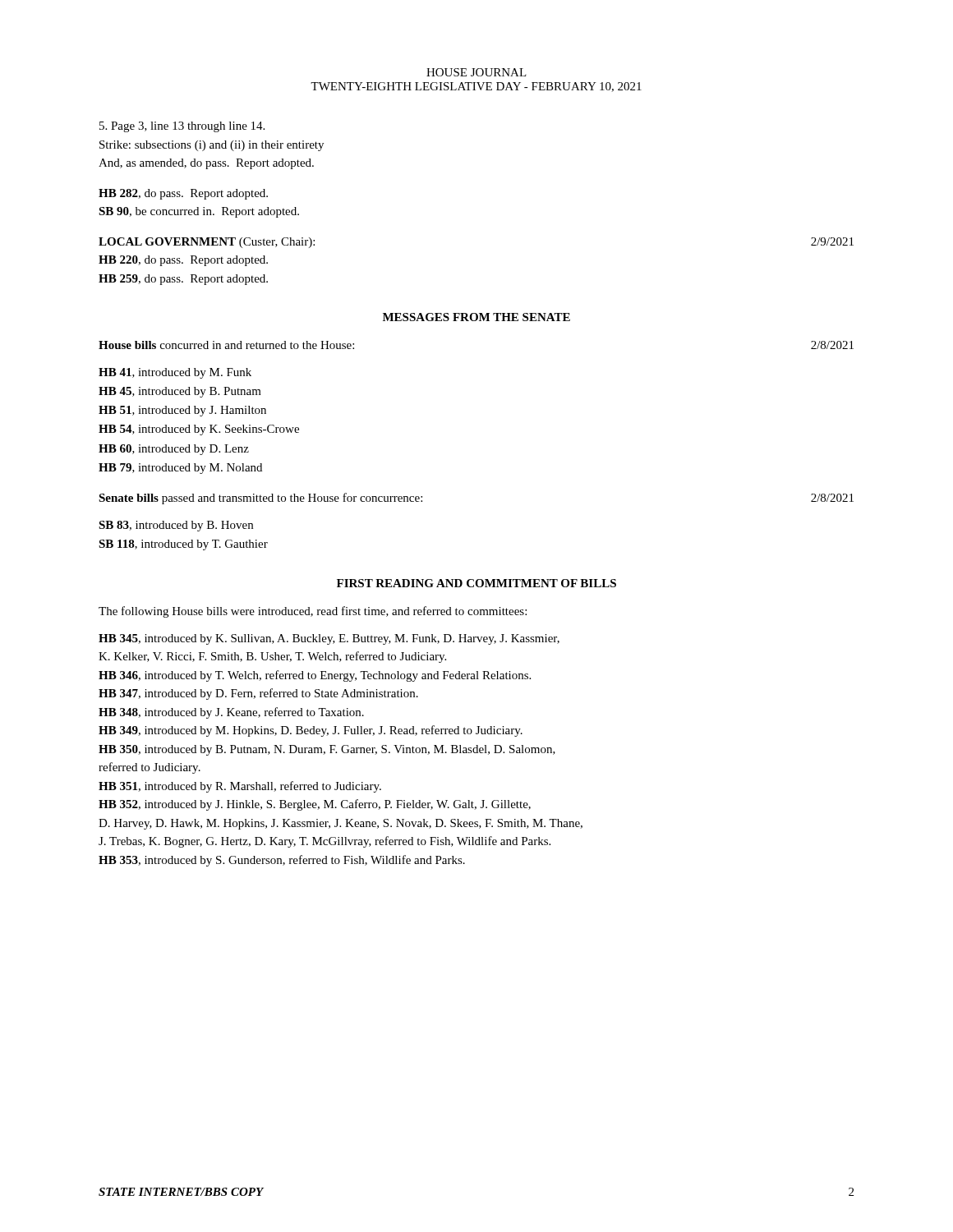Locate the list item with the text "HB 51, introduced by J. Hamilton"
The width and height of the screenshot is (953, 1232).
point(183,410)
